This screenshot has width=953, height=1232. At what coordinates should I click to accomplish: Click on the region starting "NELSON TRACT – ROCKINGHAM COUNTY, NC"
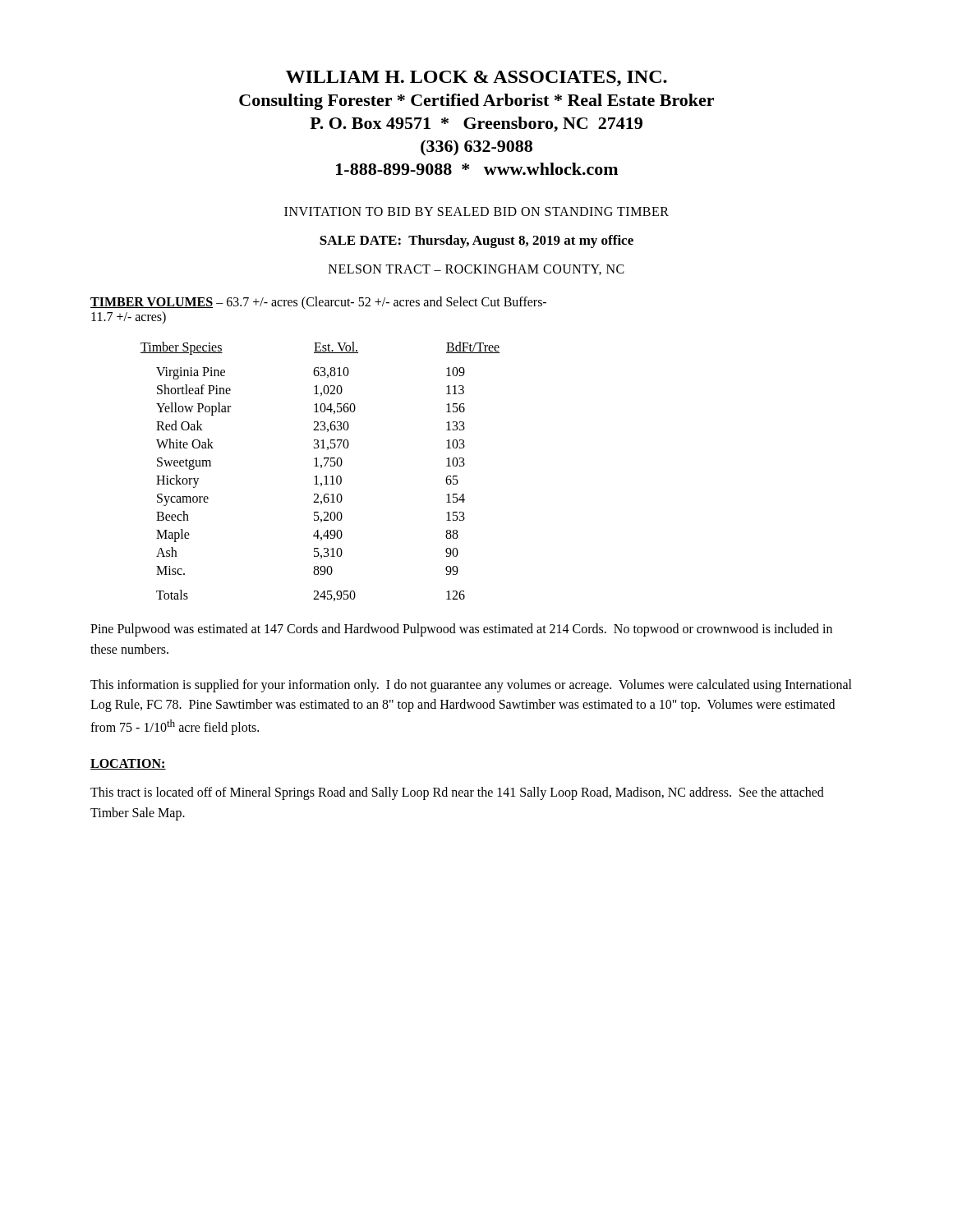[476, 269]
